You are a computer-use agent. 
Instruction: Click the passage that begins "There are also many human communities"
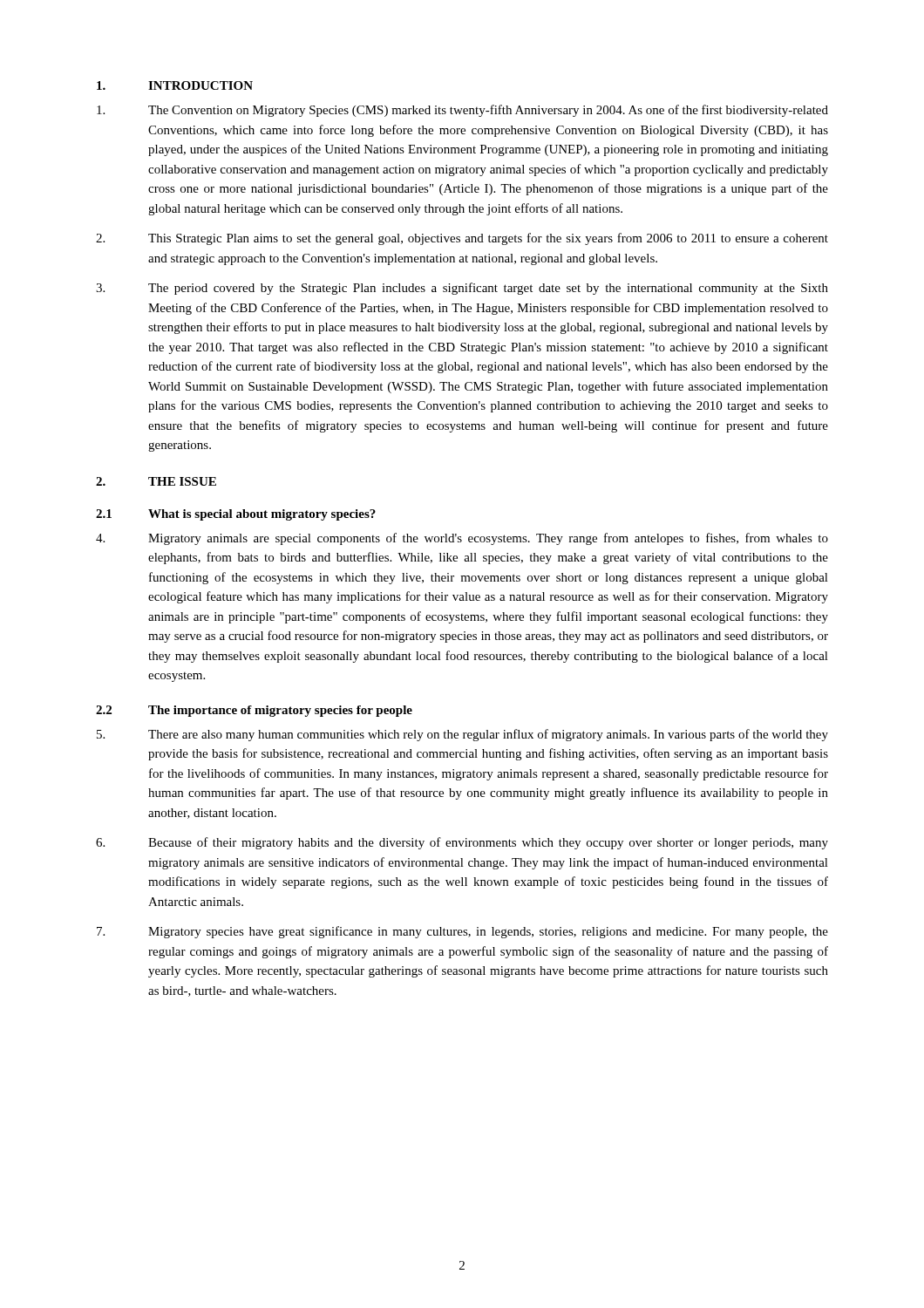click(462, 773)
